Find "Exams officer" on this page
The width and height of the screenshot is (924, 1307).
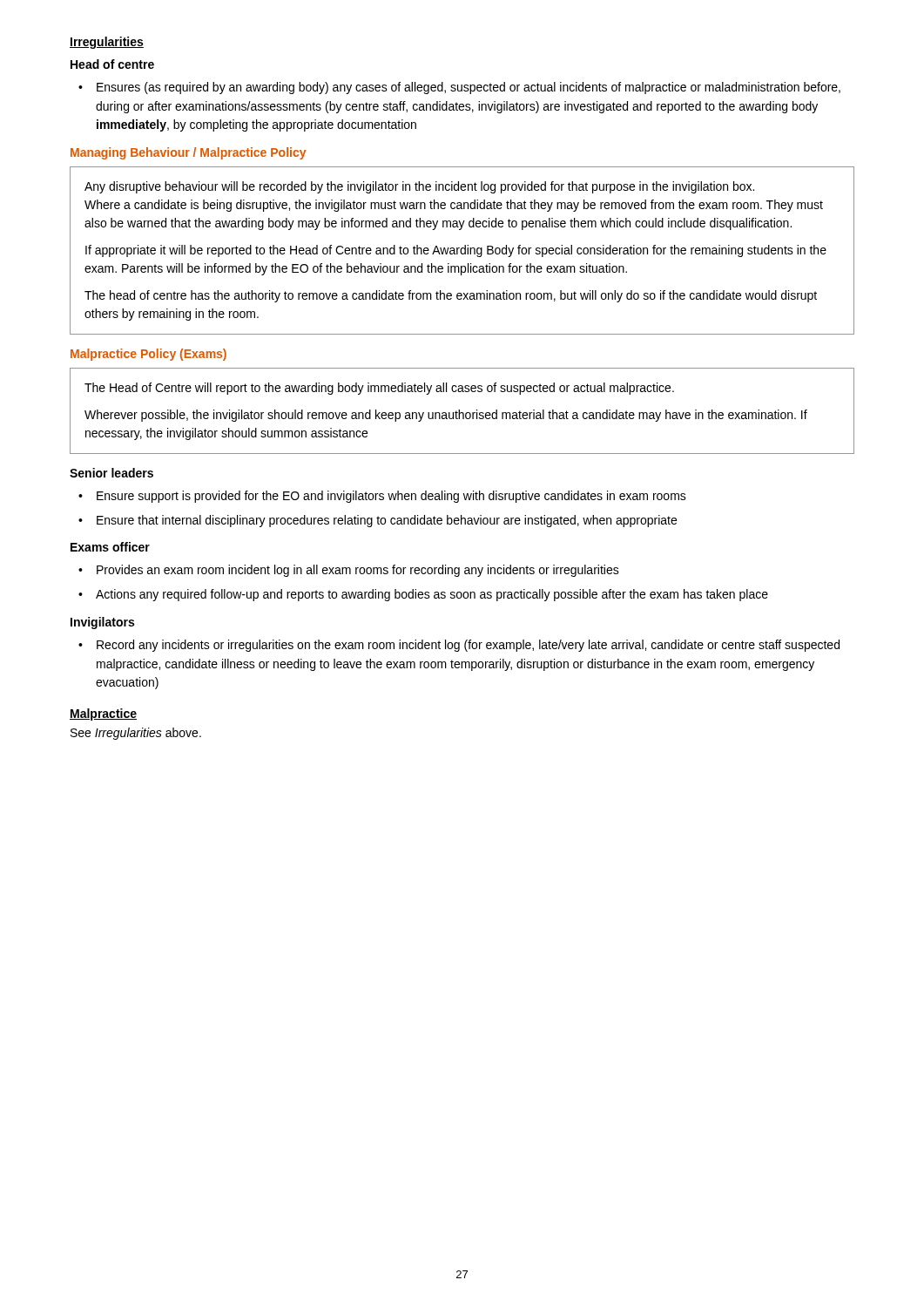pyautogui.click(x=110, y=548)
